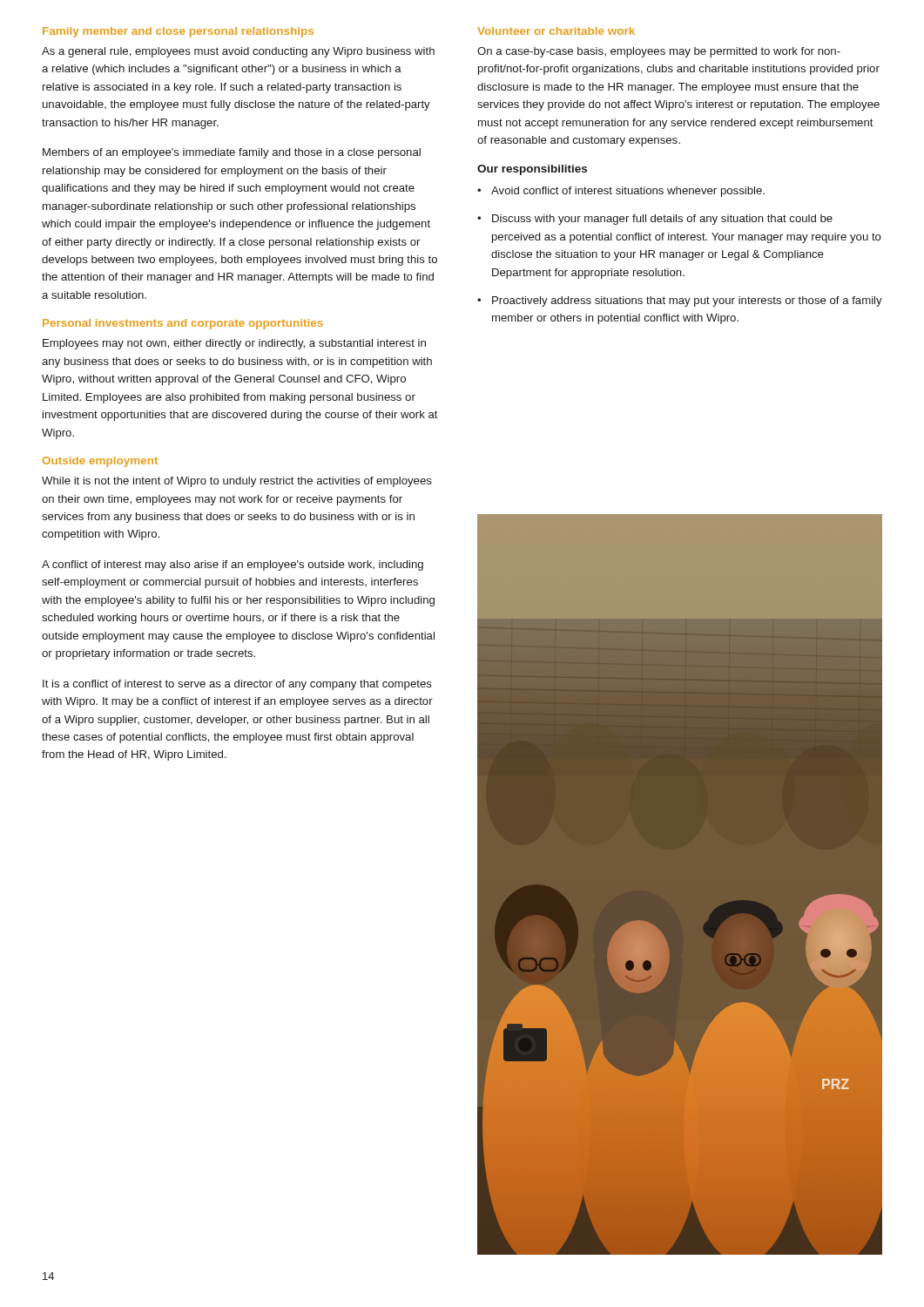Screen dimensions: 1307x924
Task: Navigate to the region starting "While it is"
Action: [x=240, y=618]
